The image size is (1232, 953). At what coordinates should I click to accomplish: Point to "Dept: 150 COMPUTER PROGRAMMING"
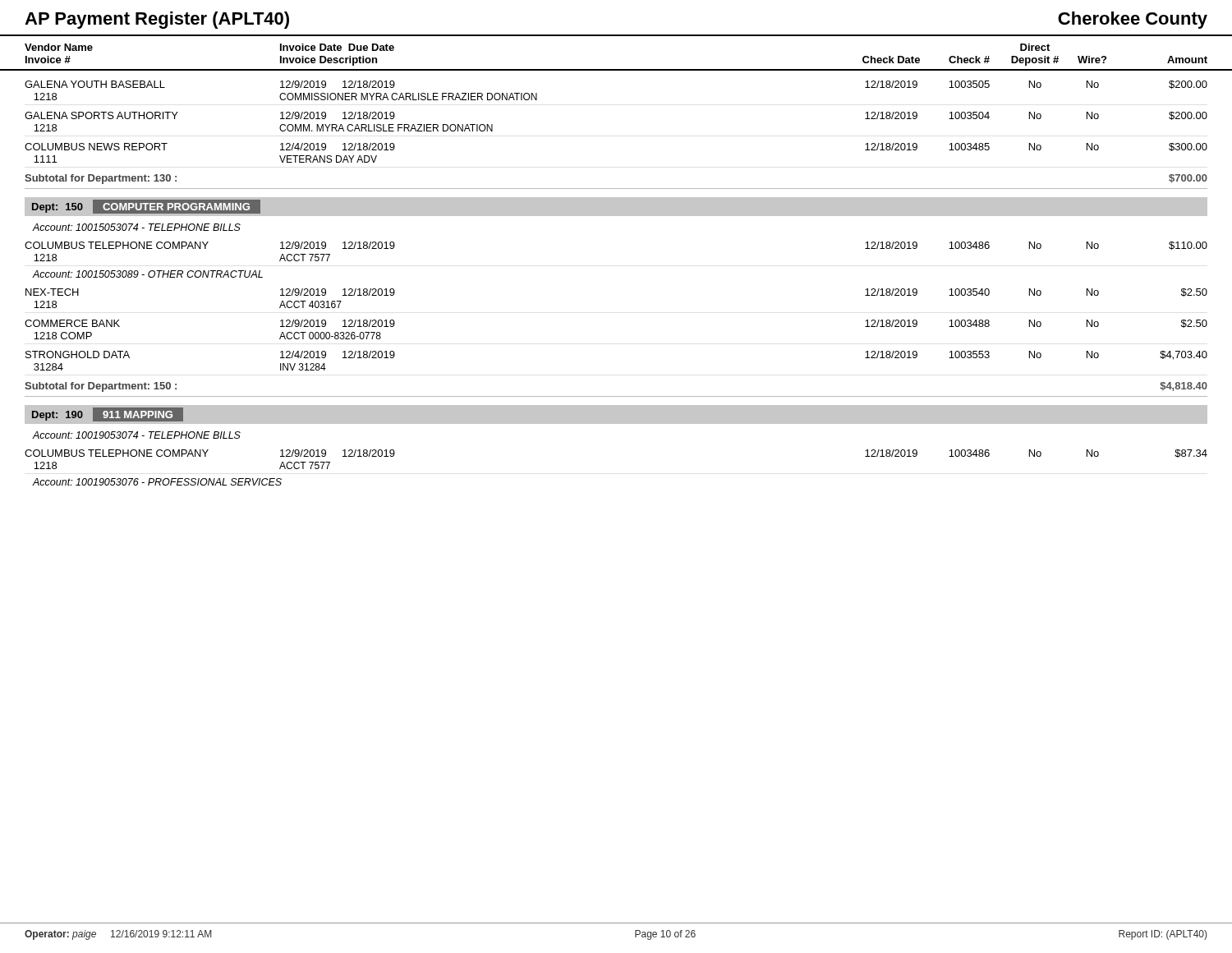pyautogui.click(x=146, y=207)
